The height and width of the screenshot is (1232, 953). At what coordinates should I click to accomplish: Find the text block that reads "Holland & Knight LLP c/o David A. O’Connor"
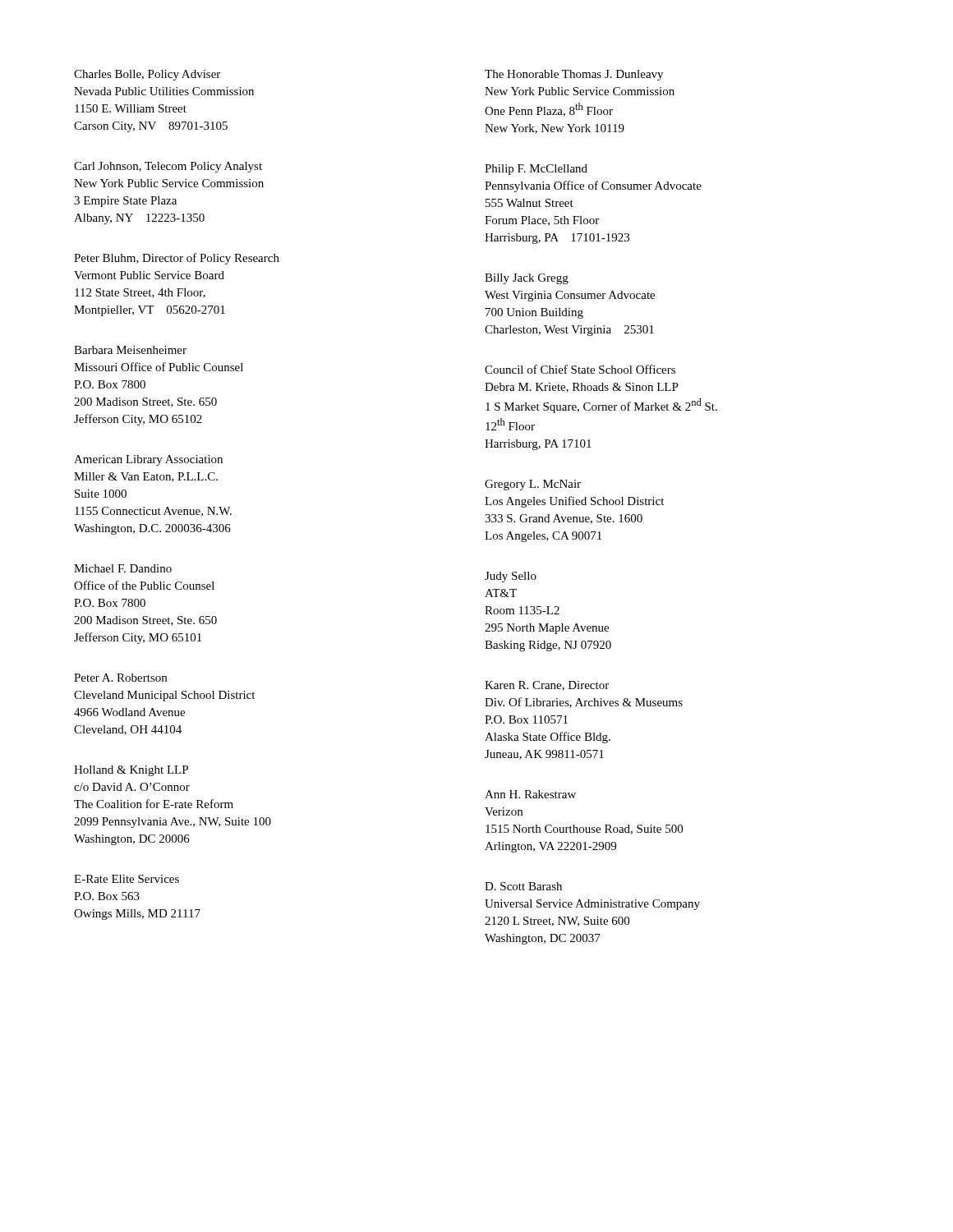(x=131, y=771)
